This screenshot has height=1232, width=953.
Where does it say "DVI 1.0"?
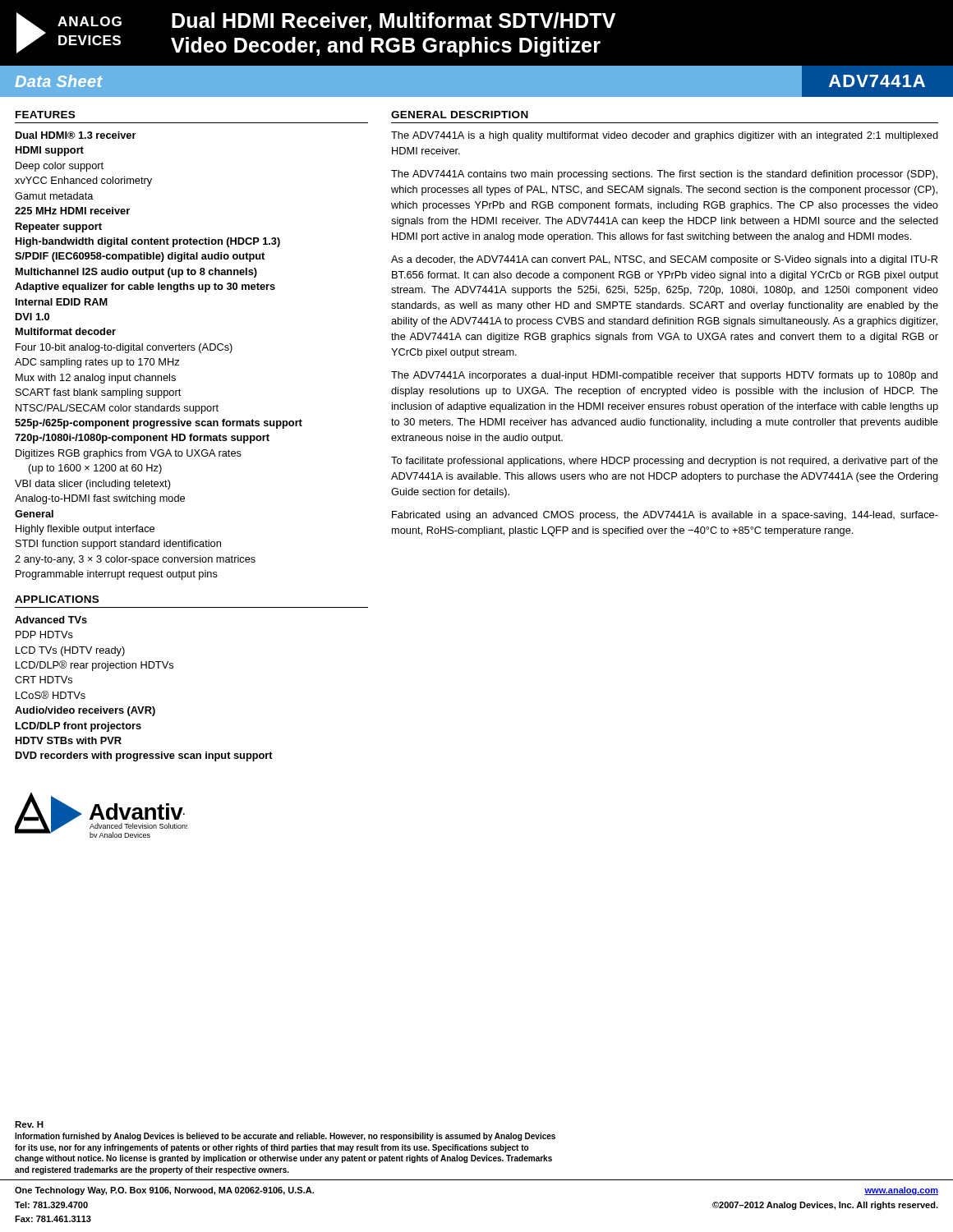tap(32, 317)
